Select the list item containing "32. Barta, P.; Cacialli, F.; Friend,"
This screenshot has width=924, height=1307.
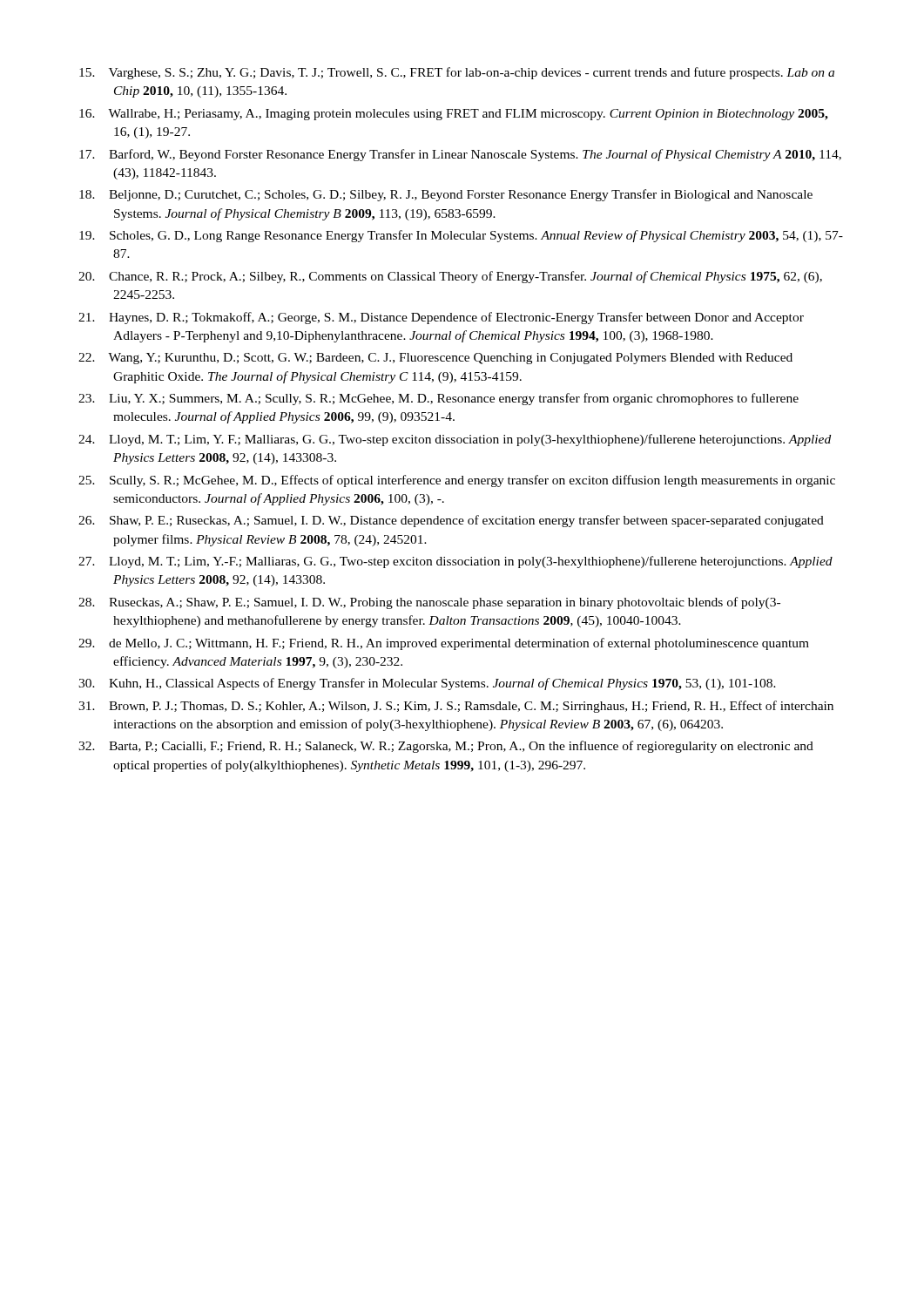pyautogui.click(x=446, y=755)
